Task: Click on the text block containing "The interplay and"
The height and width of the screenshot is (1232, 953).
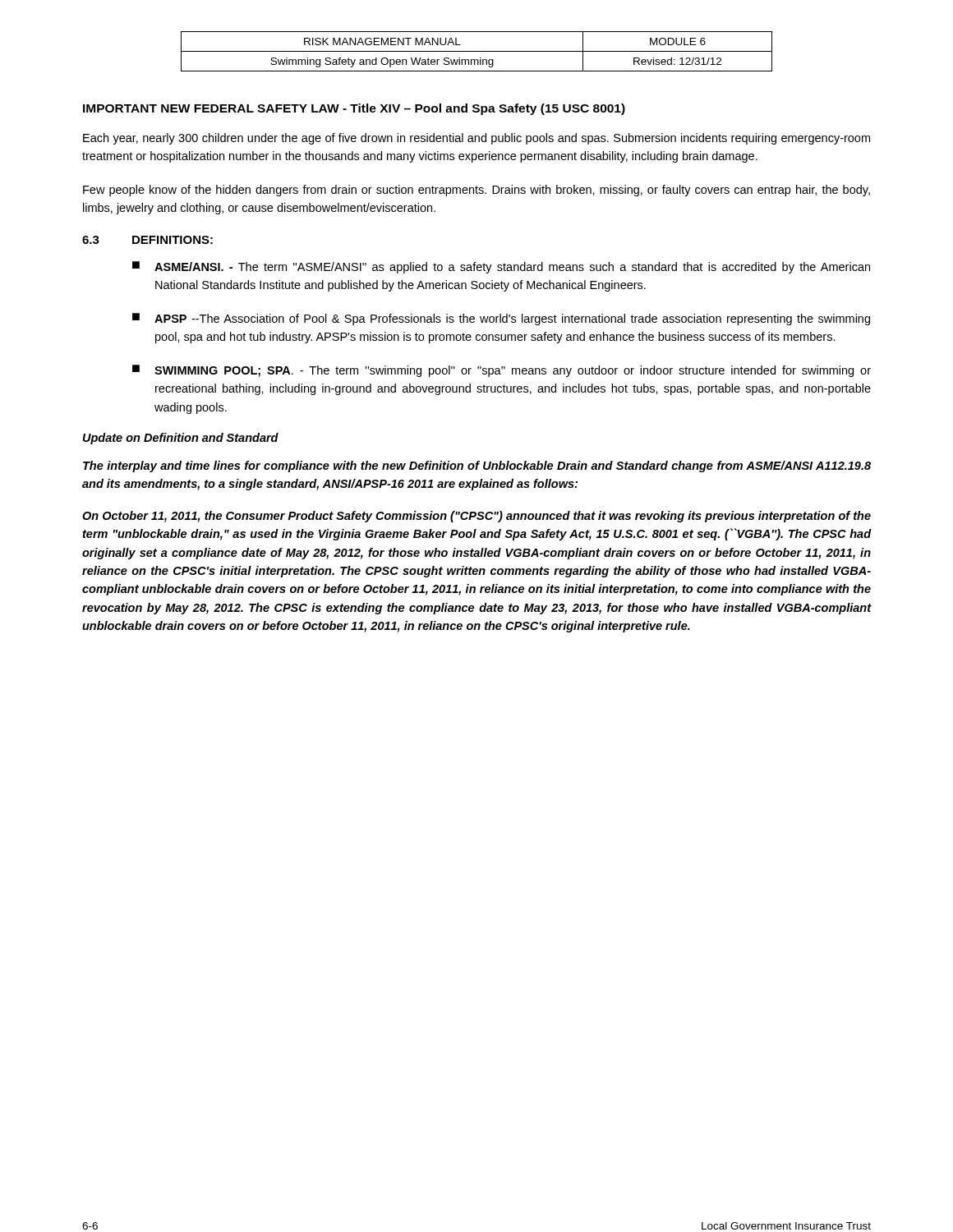Action: (476, 475)
